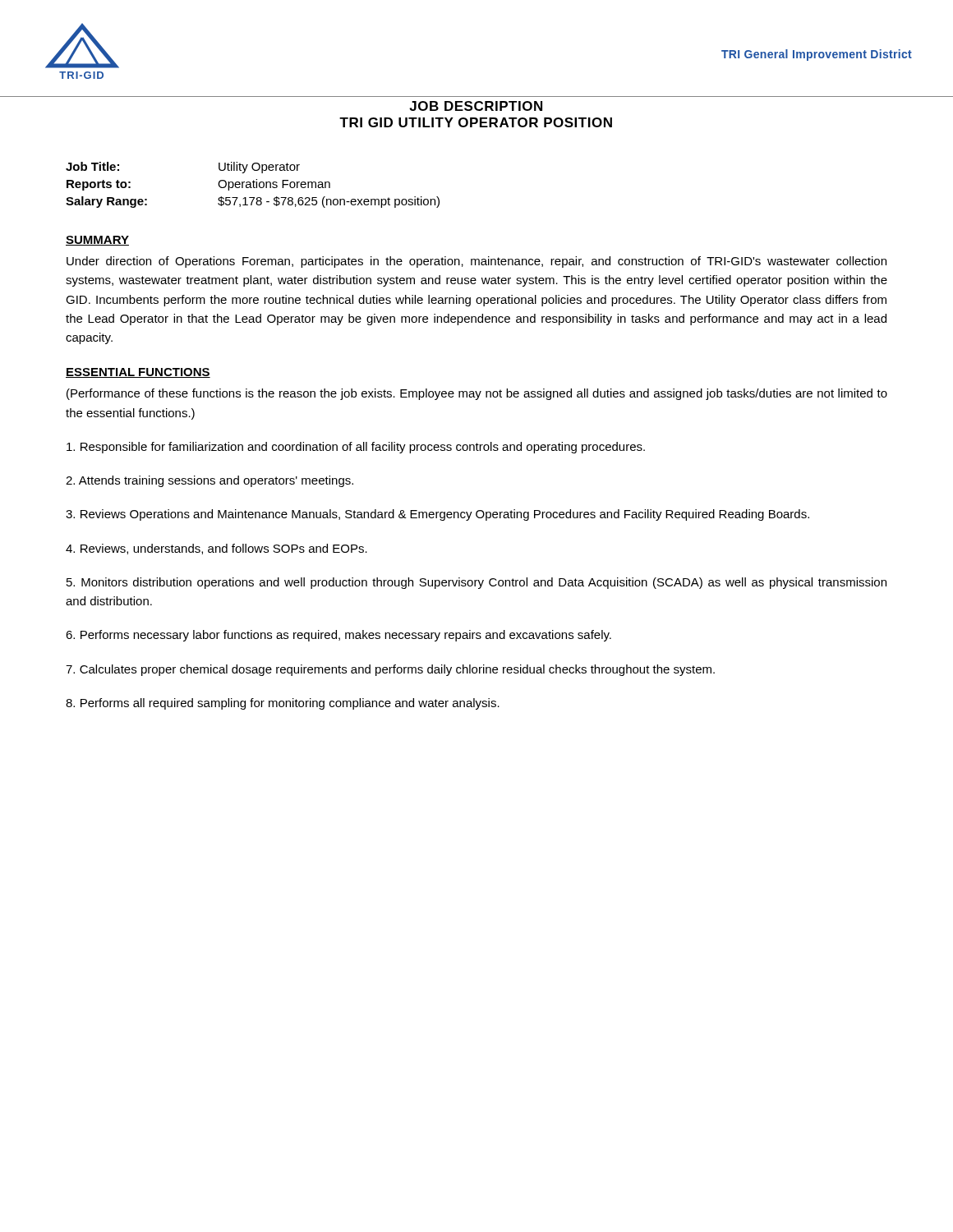
Task: Locate the block of text that opens with "8. Performs all required sampling"
Action: click(283, 702)
